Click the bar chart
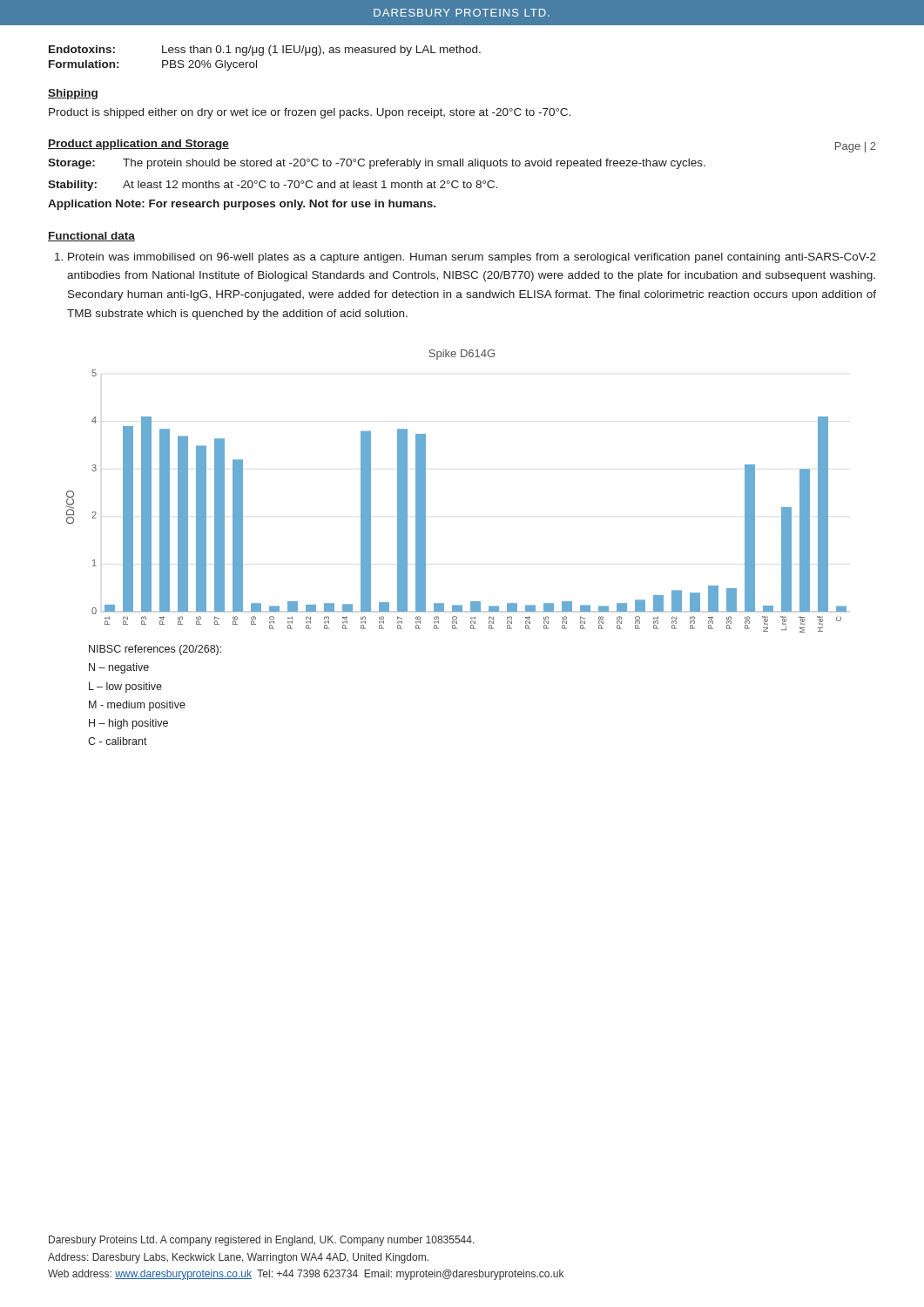 tap(462, 549)
